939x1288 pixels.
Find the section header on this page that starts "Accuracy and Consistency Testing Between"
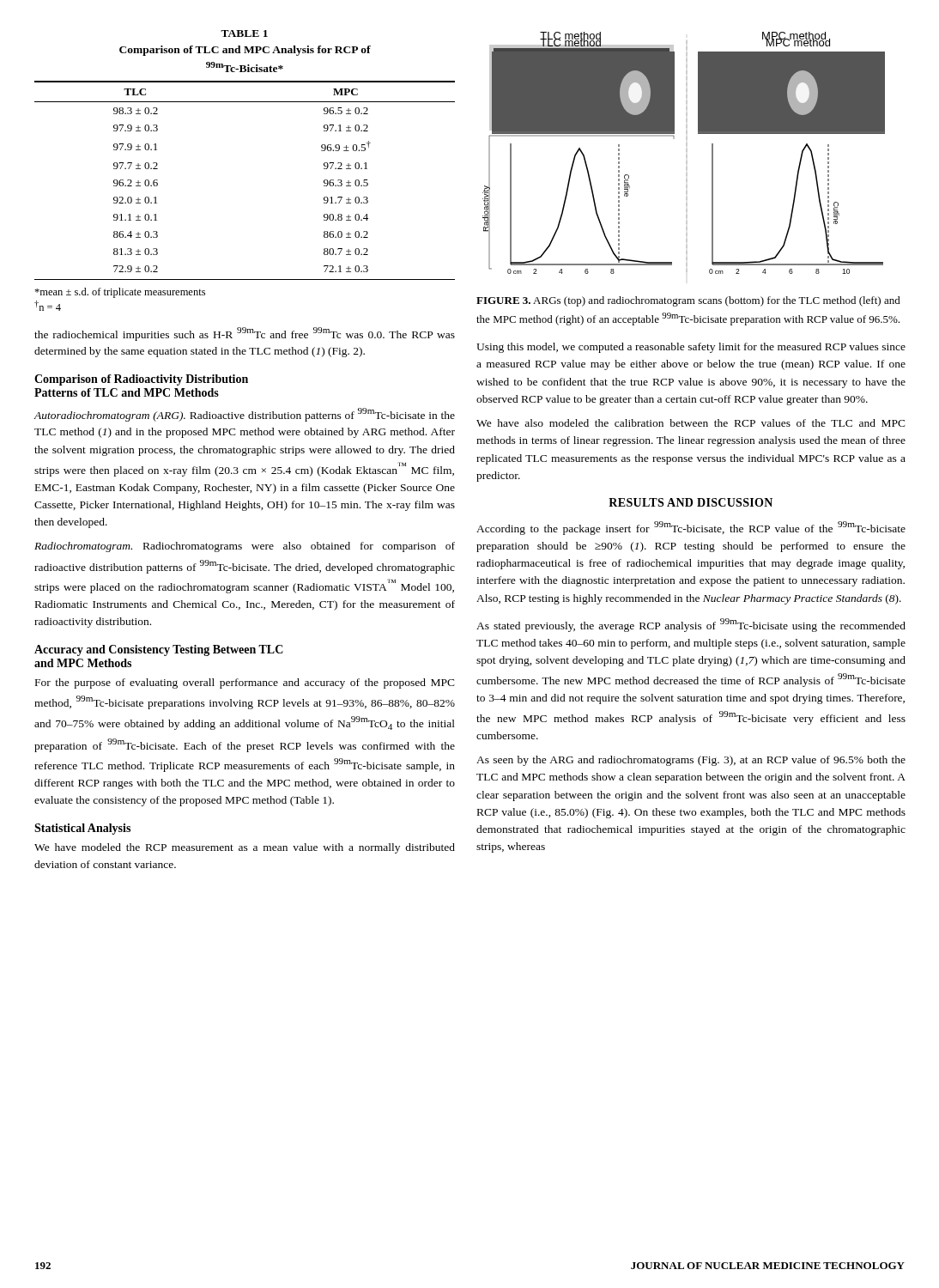click(159, 656)
